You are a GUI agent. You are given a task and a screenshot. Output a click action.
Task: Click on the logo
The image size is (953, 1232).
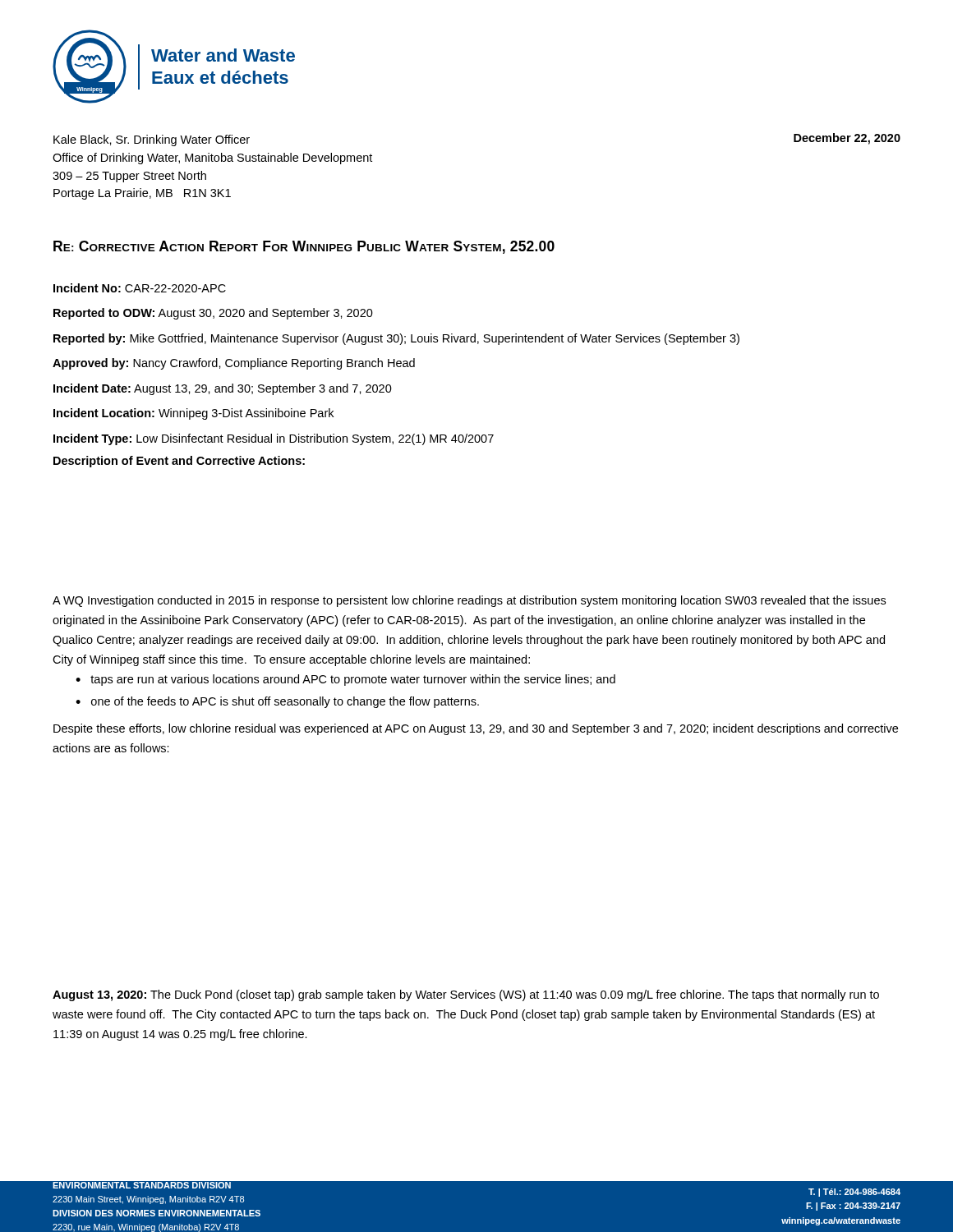(174, 67)
